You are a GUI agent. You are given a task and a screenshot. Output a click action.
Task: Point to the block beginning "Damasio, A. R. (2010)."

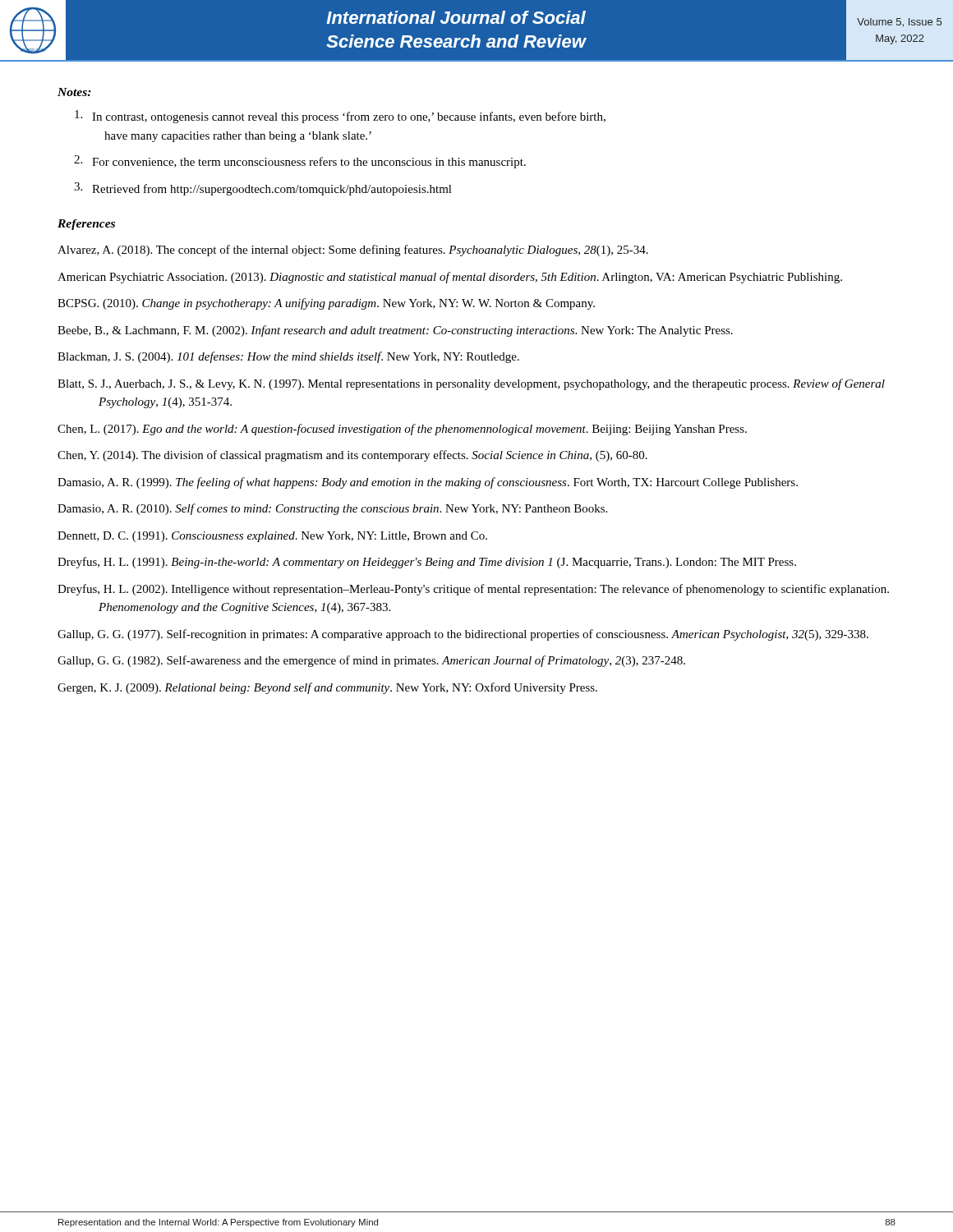[333, 509]
